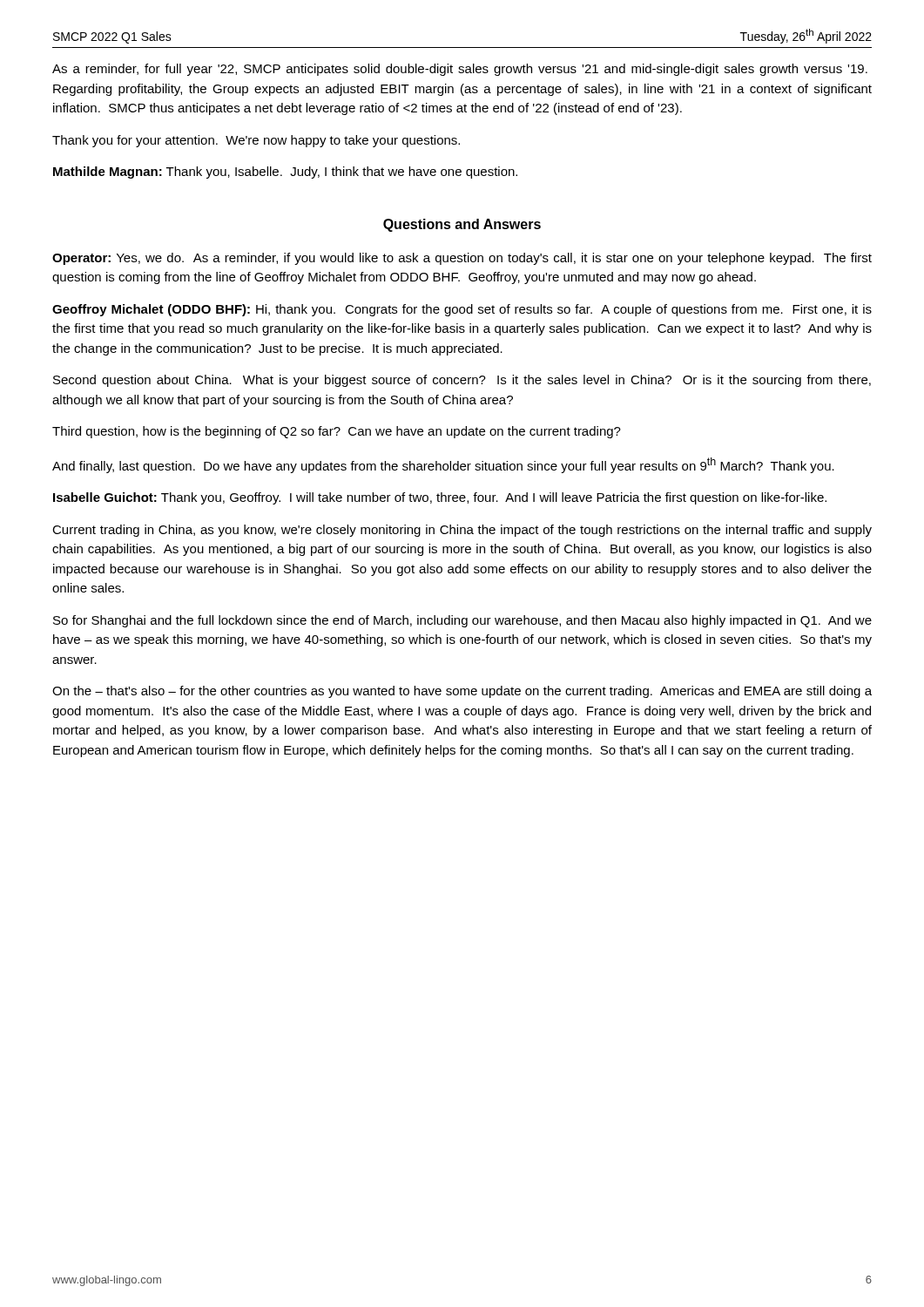Navigate to the text starting "Thank you for your attention. We're now"
924x1307 pixels.
[x=257, y=139]
